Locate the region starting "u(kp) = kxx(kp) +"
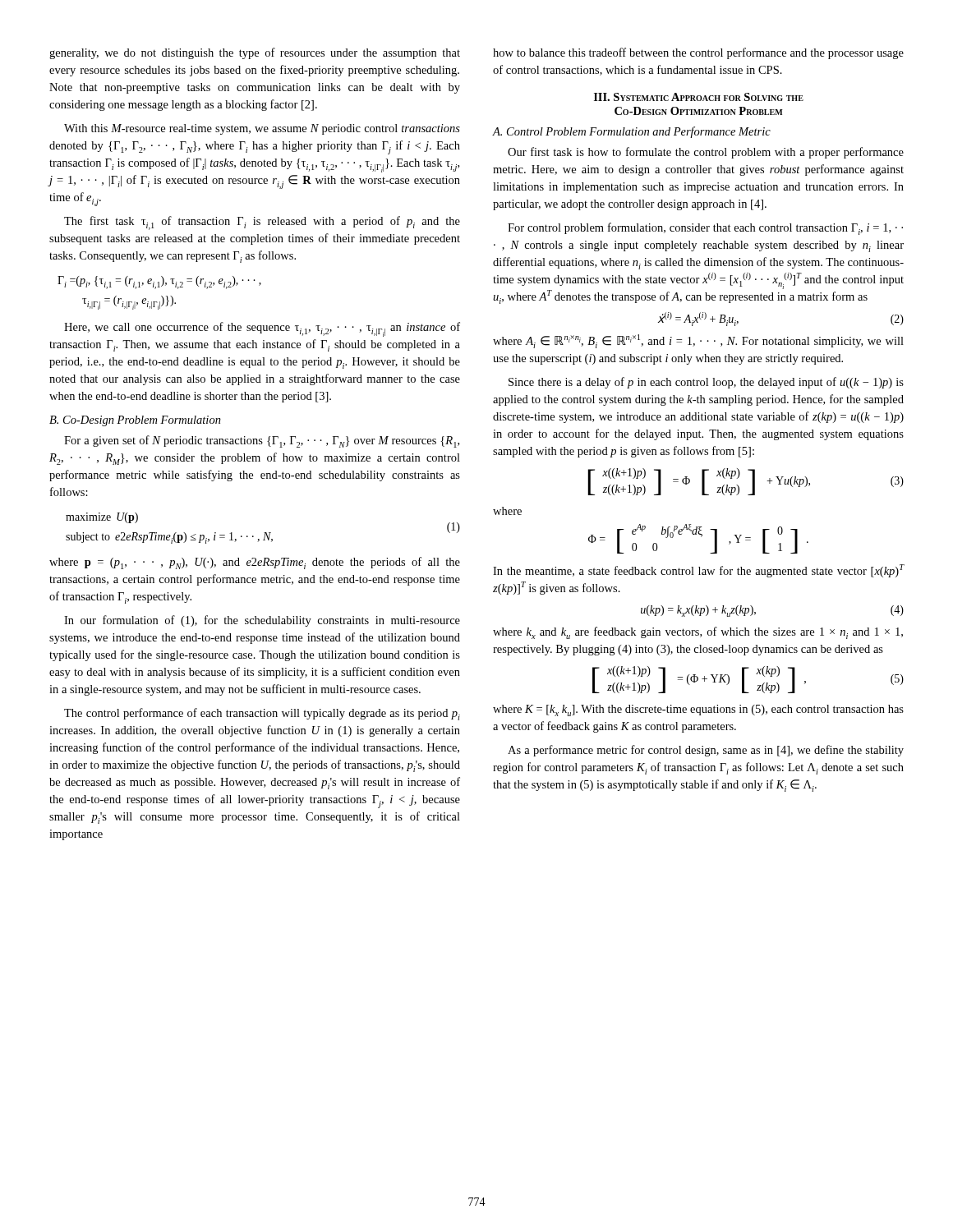The width and height of the screenshot is (953, 1232). click(x=691, y=611)
